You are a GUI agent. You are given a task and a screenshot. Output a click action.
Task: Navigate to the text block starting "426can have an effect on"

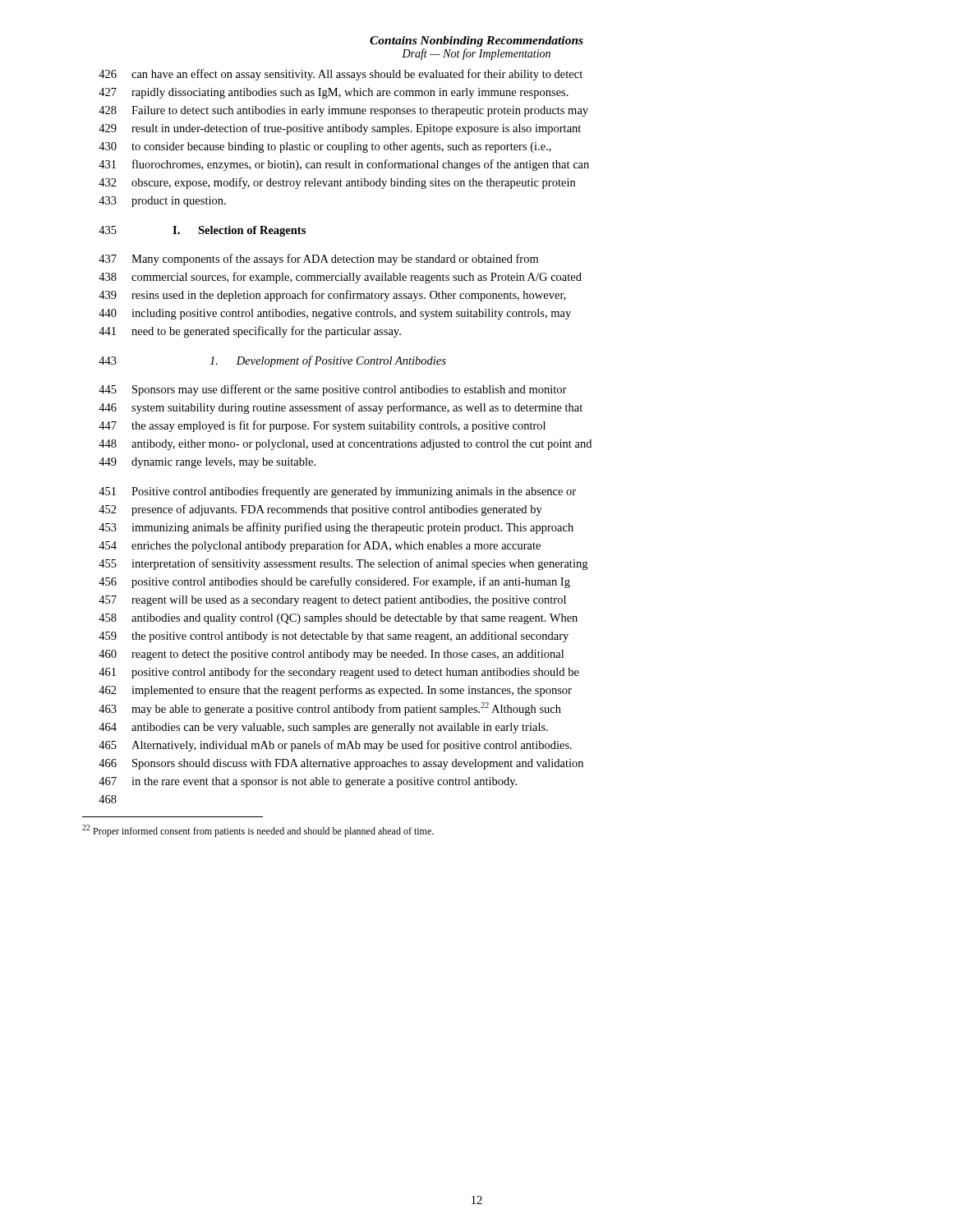(x=476, y=138)
